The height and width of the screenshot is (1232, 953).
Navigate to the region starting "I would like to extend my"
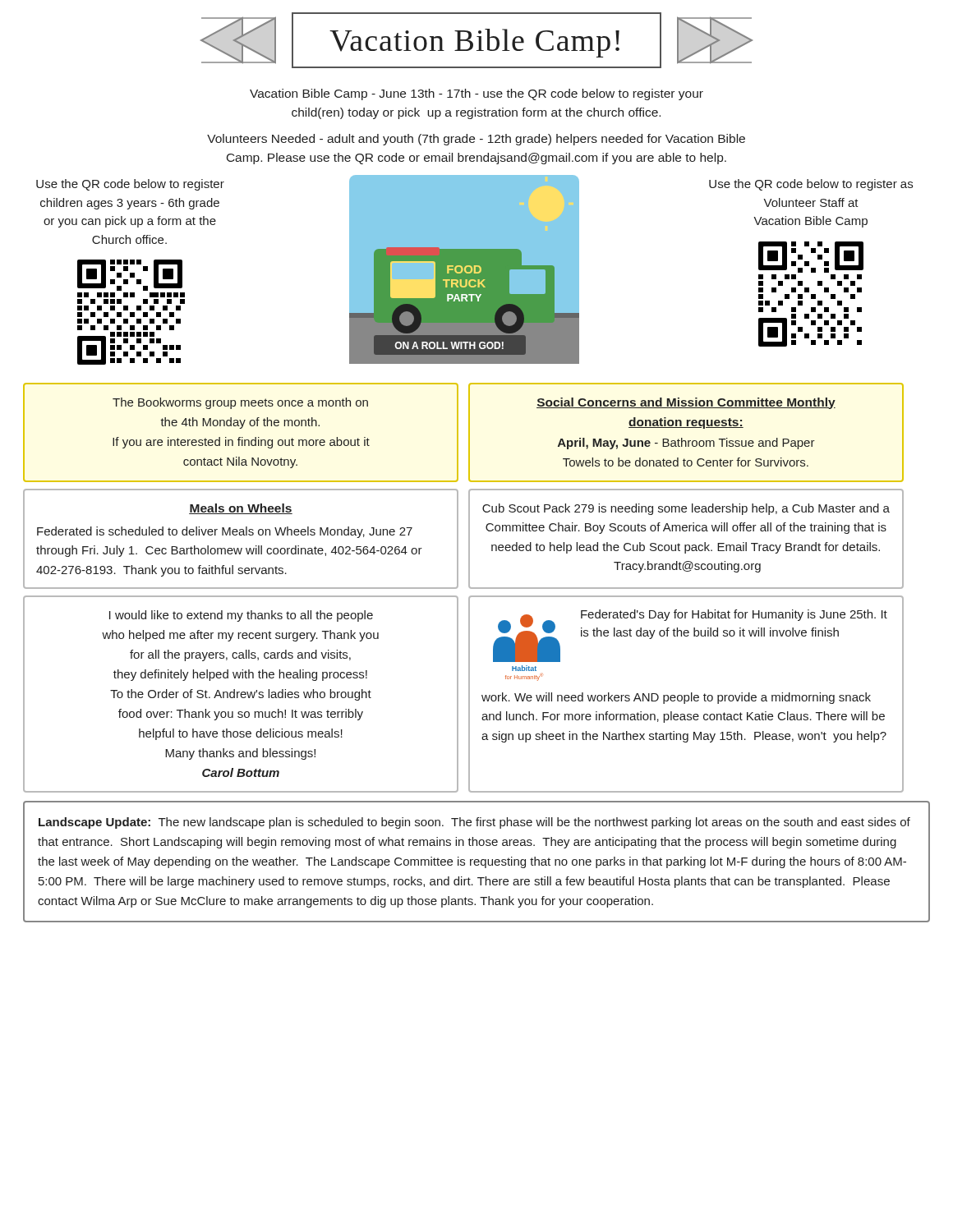point(241,694)
